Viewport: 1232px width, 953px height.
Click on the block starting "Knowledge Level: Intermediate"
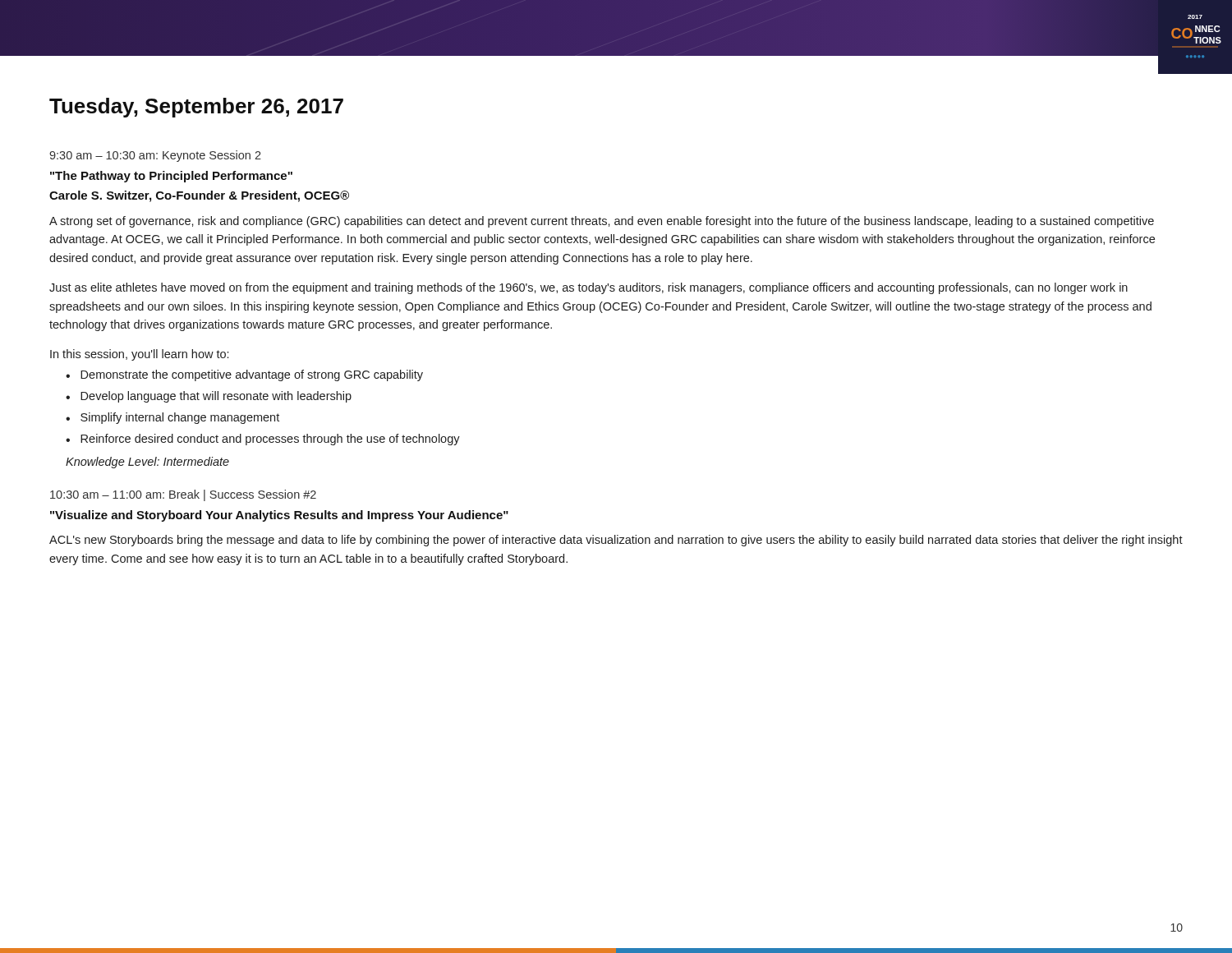click(x=147, y=462)
